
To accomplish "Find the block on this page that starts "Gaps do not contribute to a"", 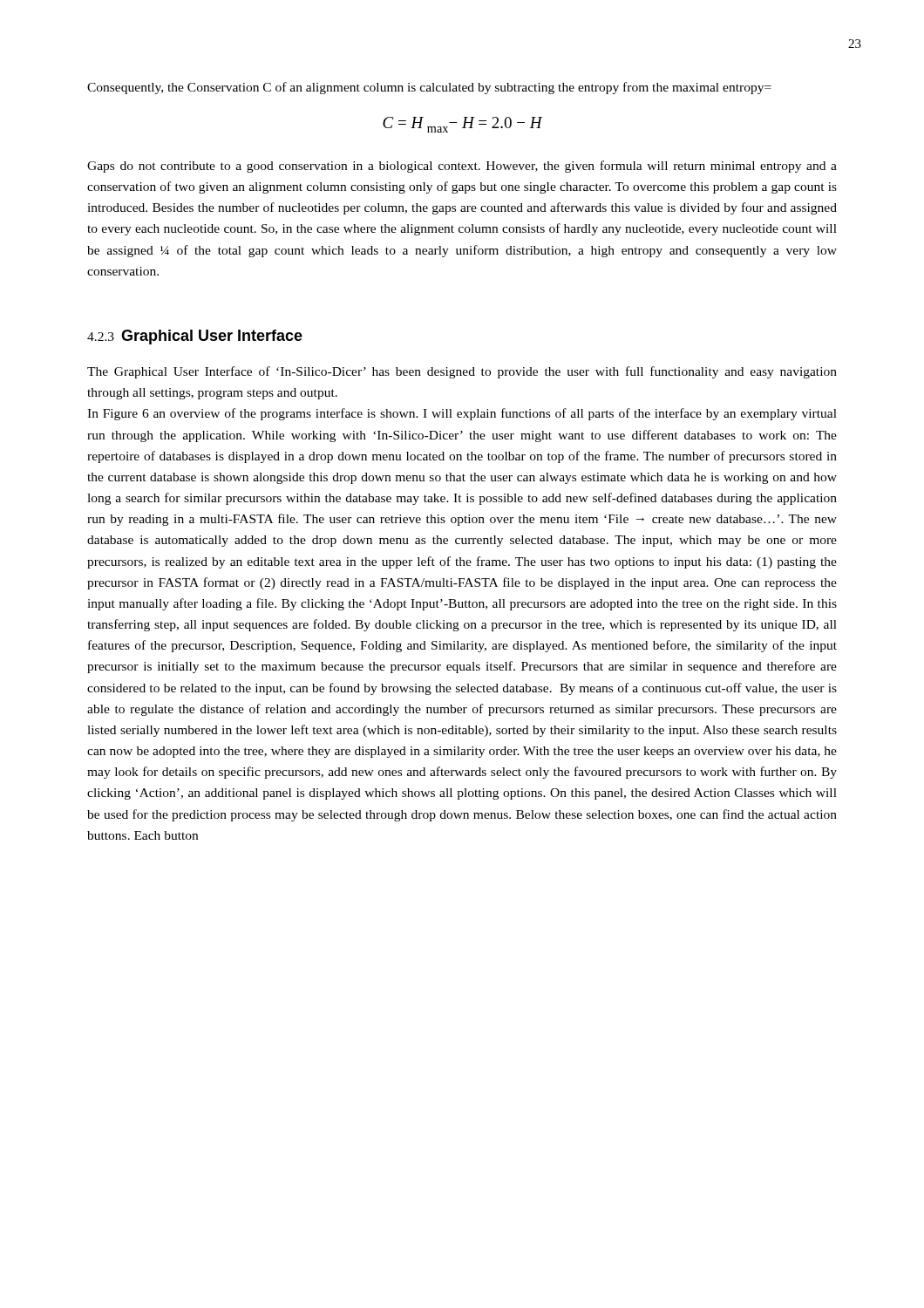I will (x=462, y=218).
